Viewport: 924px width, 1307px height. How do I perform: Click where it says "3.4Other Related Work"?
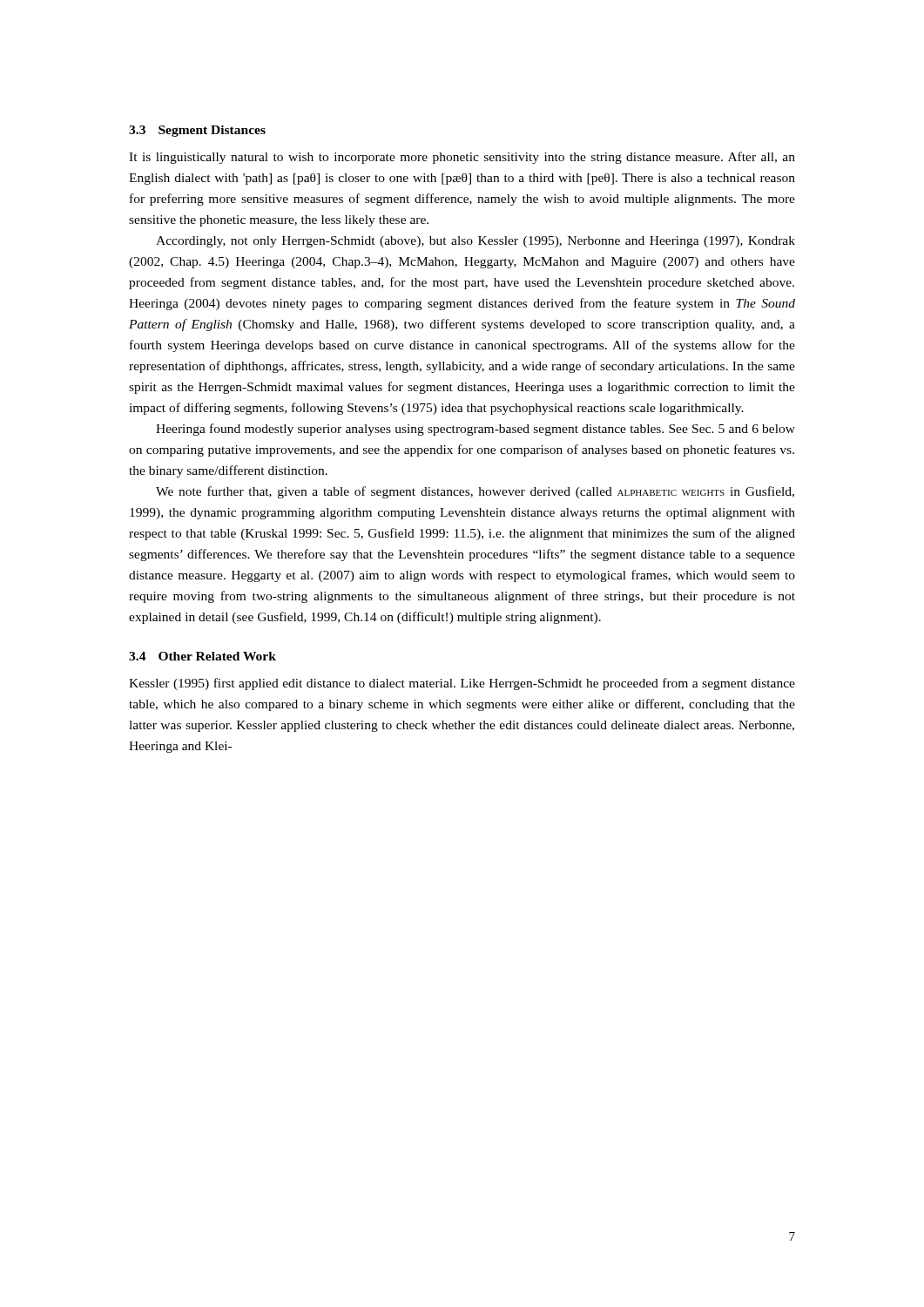[202, 656]
